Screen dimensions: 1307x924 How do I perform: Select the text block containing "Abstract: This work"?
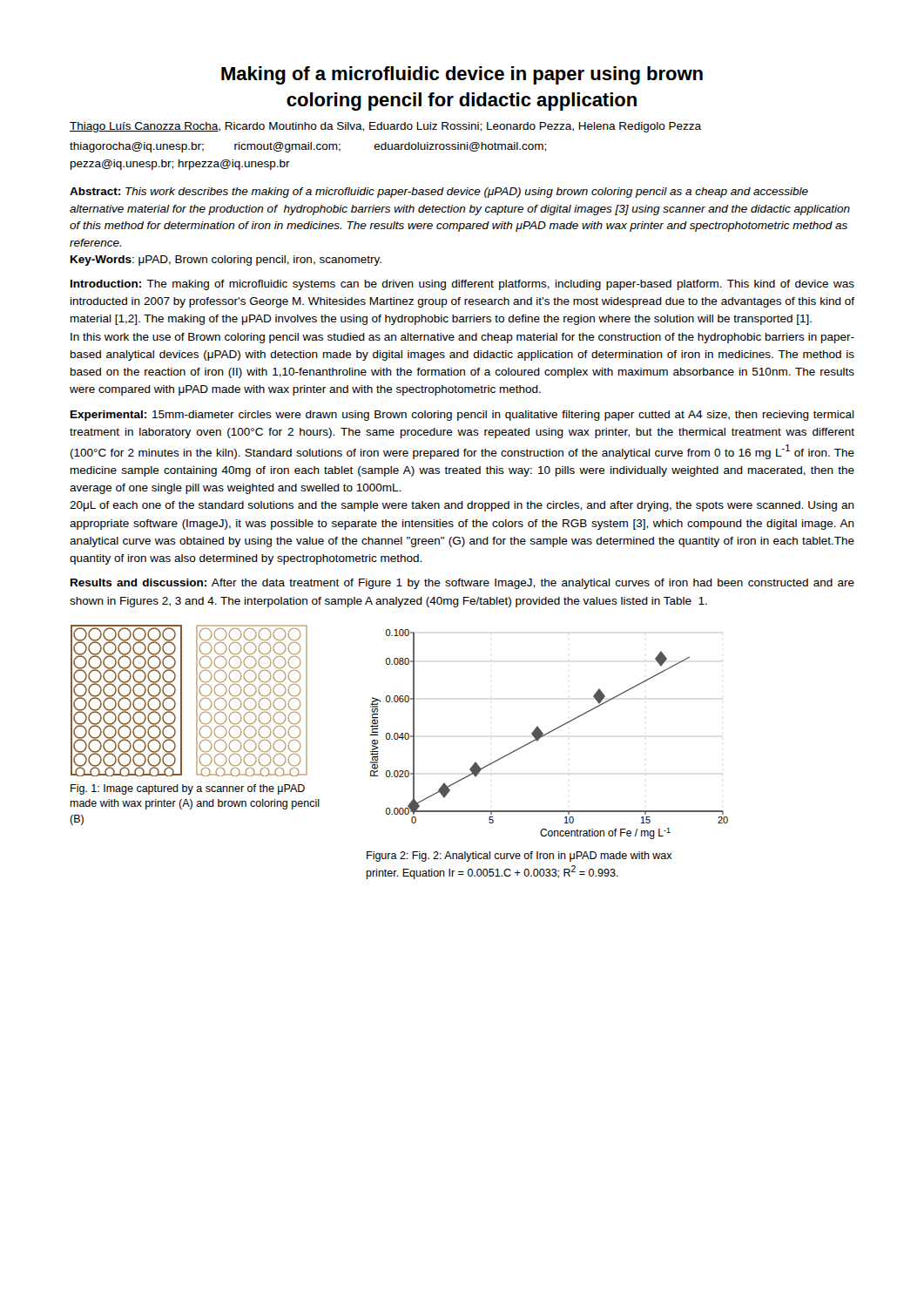pos(460,225)
